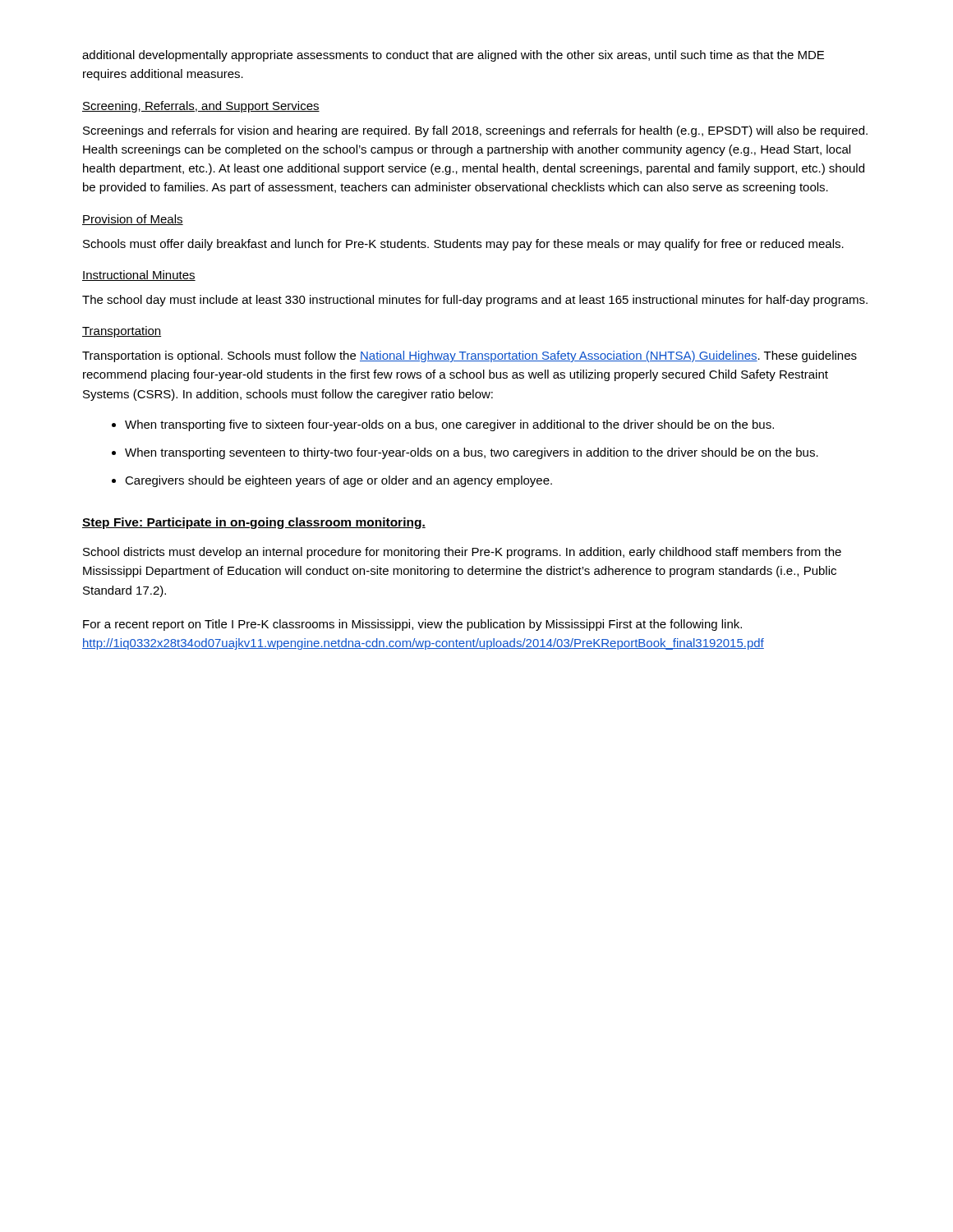Locate the text block containing "Screenings and referrals for vision"
The width and height of the screenshot is (953, 1232).
[475, 158]
